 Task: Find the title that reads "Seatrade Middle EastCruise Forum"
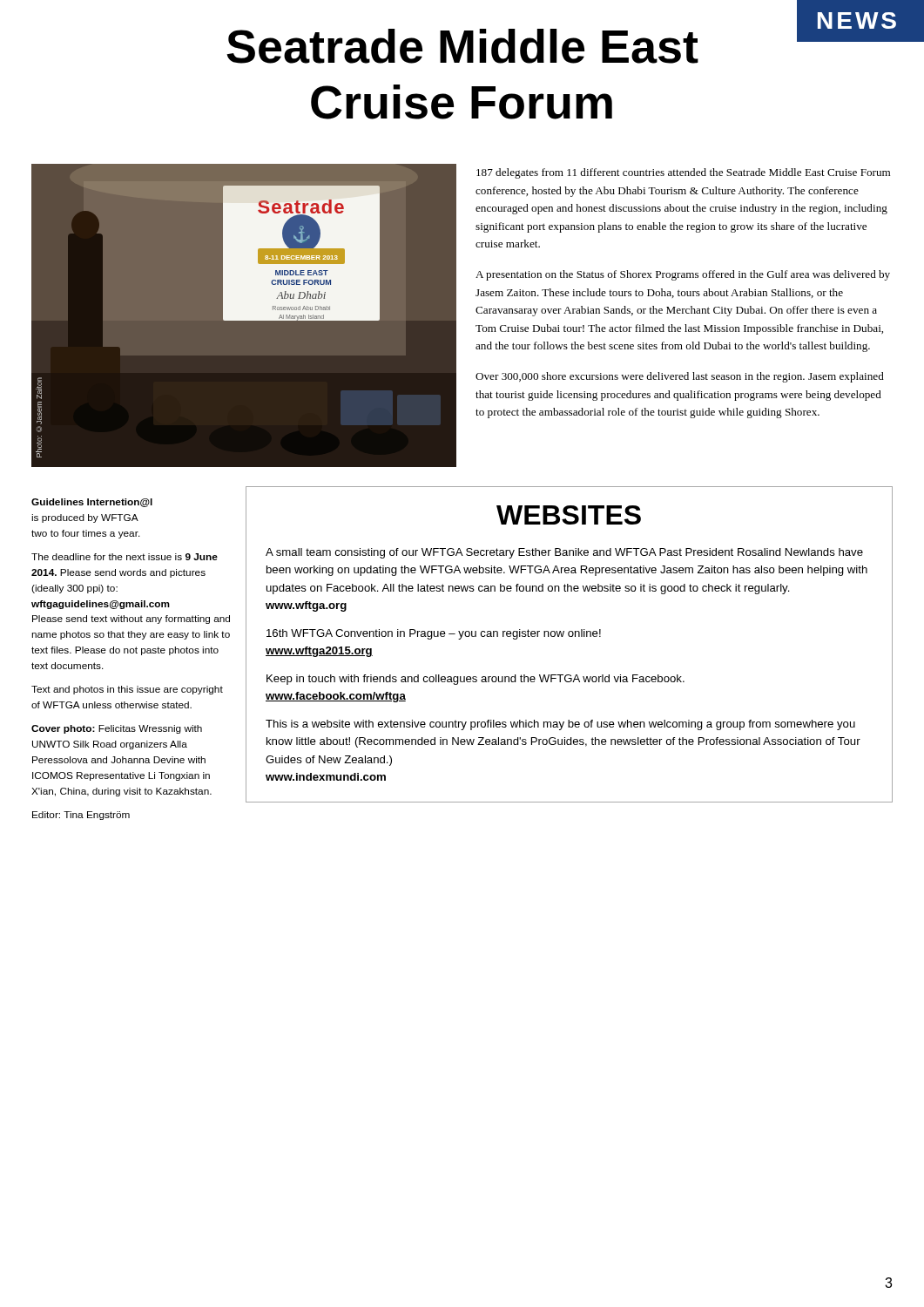(462, 74)
